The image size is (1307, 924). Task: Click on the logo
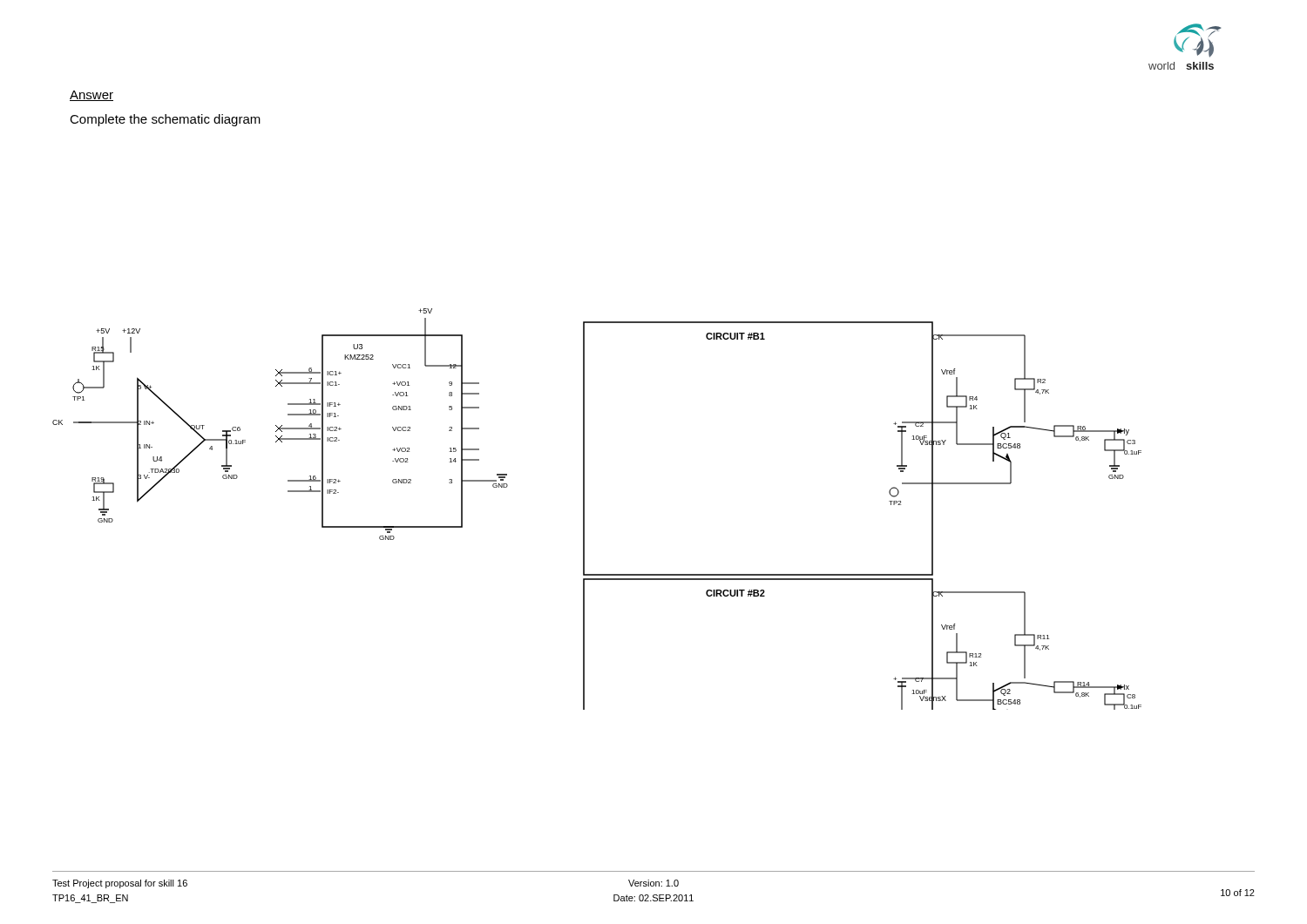pyautogui.click(x=1202, y=46)
